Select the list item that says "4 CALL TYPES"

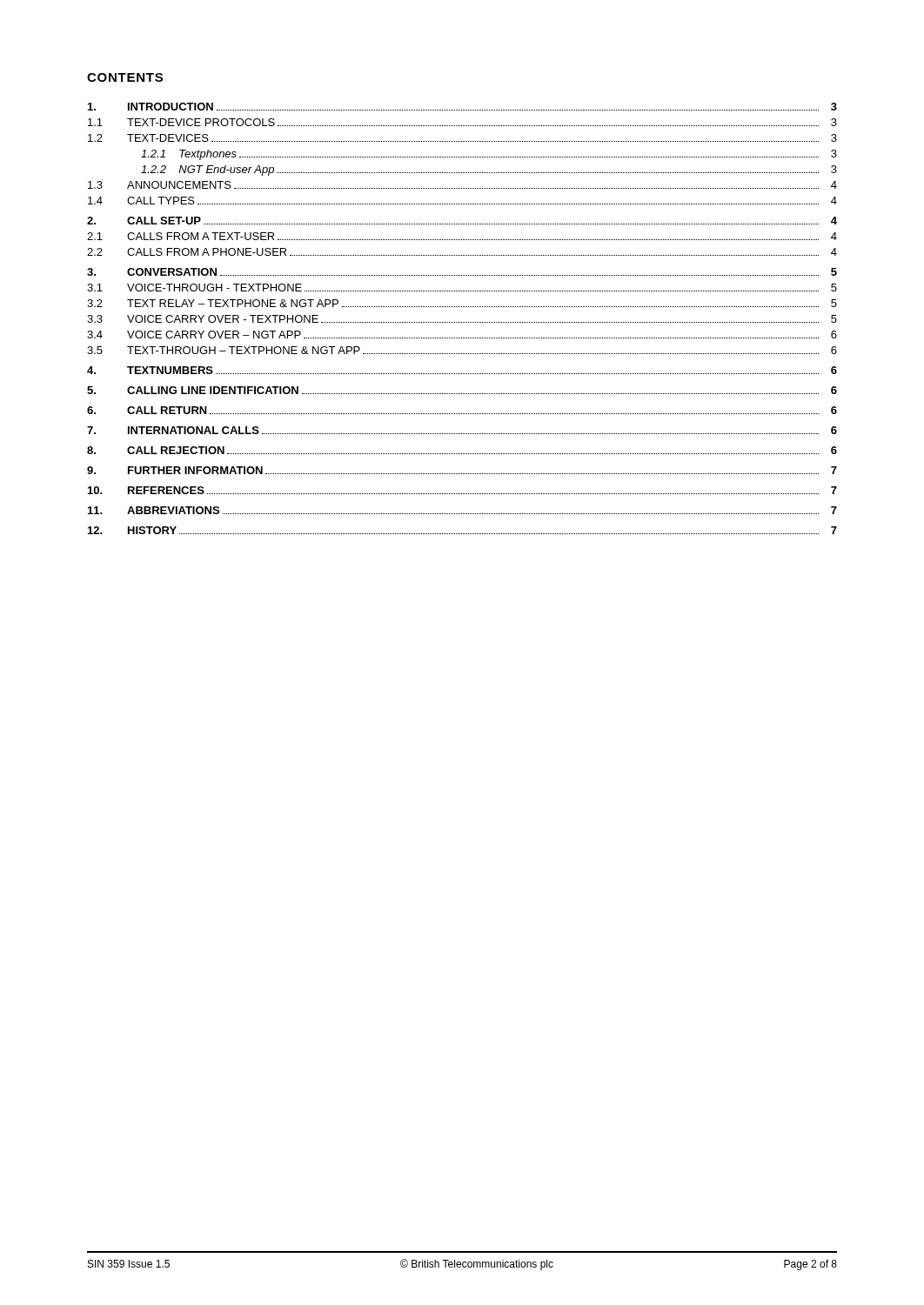pyautogui.click(x=462, y=200)
